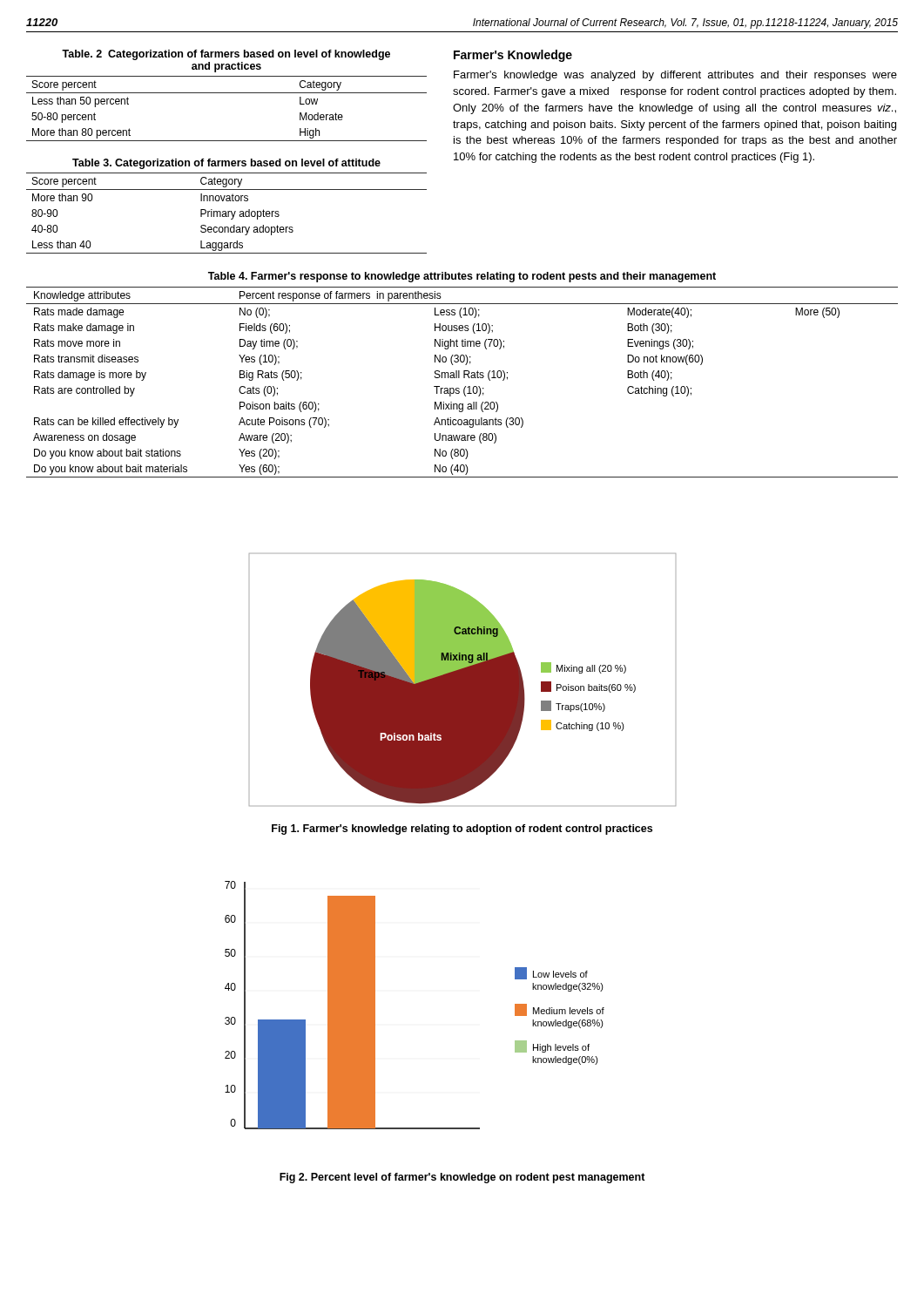924x1307 pixels.
Task: Find the text starting "Table 4. Farmer's response to knowledge attributes"
Action: pyautogui.click(x=462, y=276)
